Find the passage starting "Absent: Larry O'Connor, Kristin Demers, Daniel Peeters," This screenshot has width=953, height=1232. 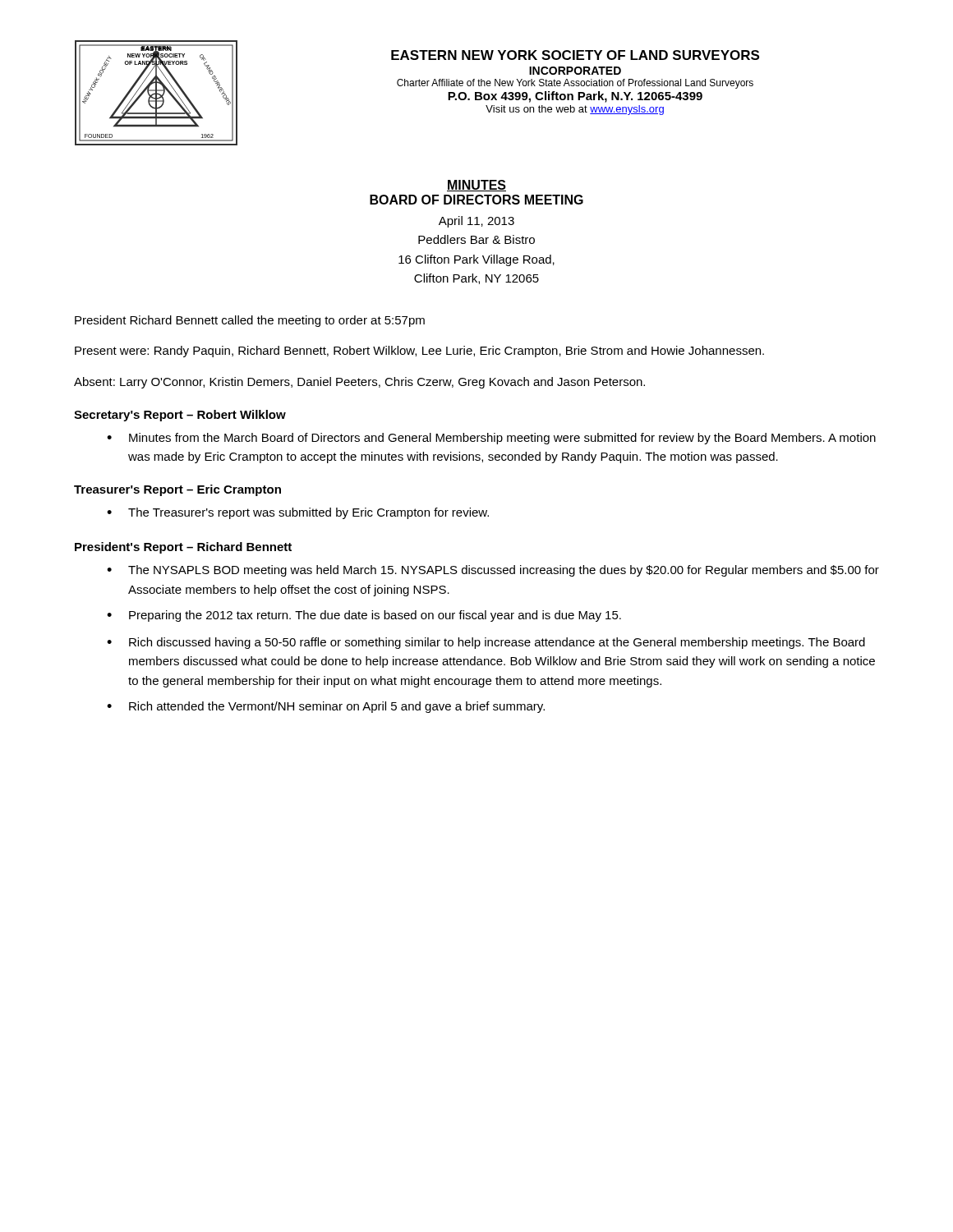click(x=360, y=381)
